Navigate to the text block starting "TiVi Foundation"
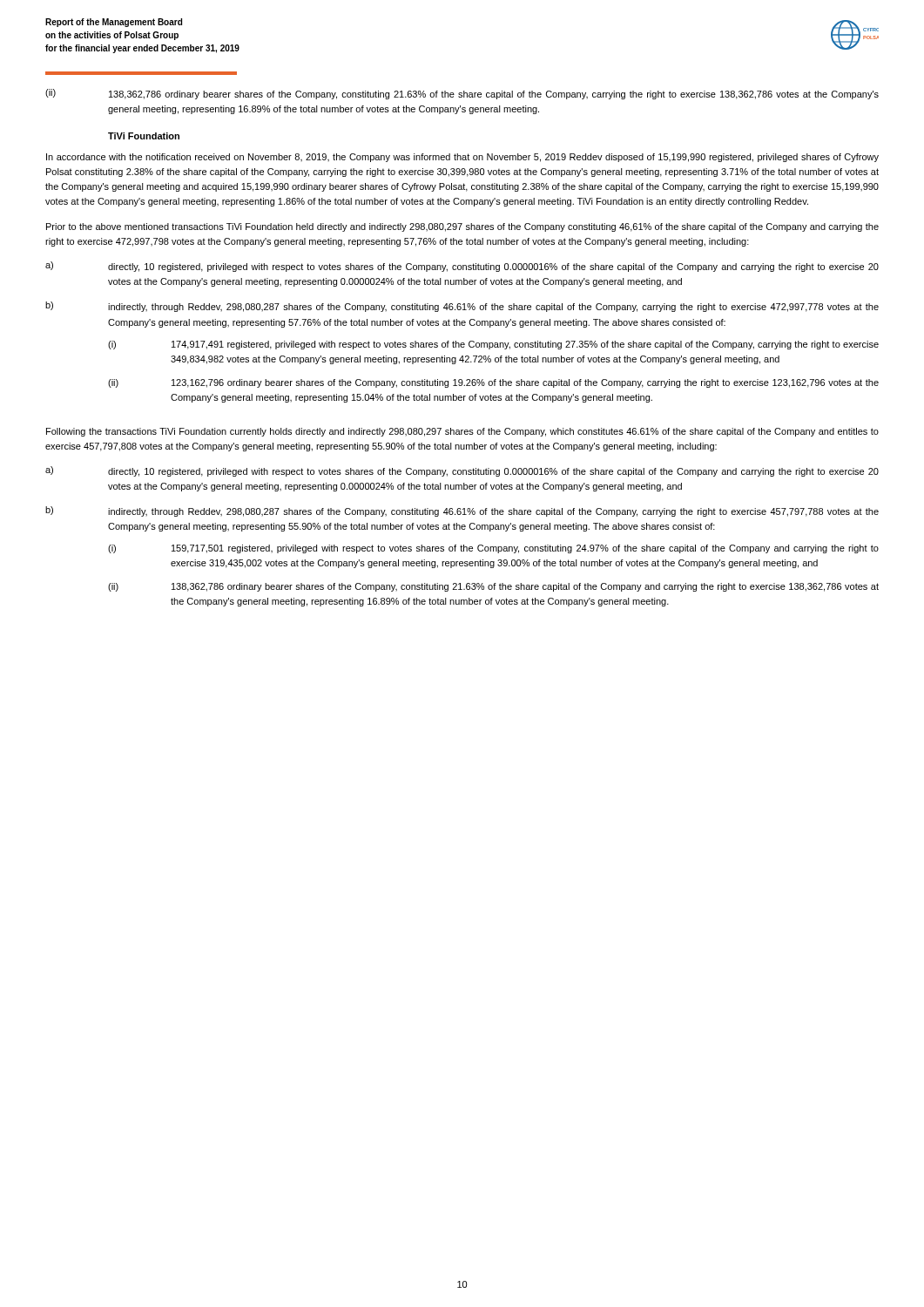 click(144, 136)
